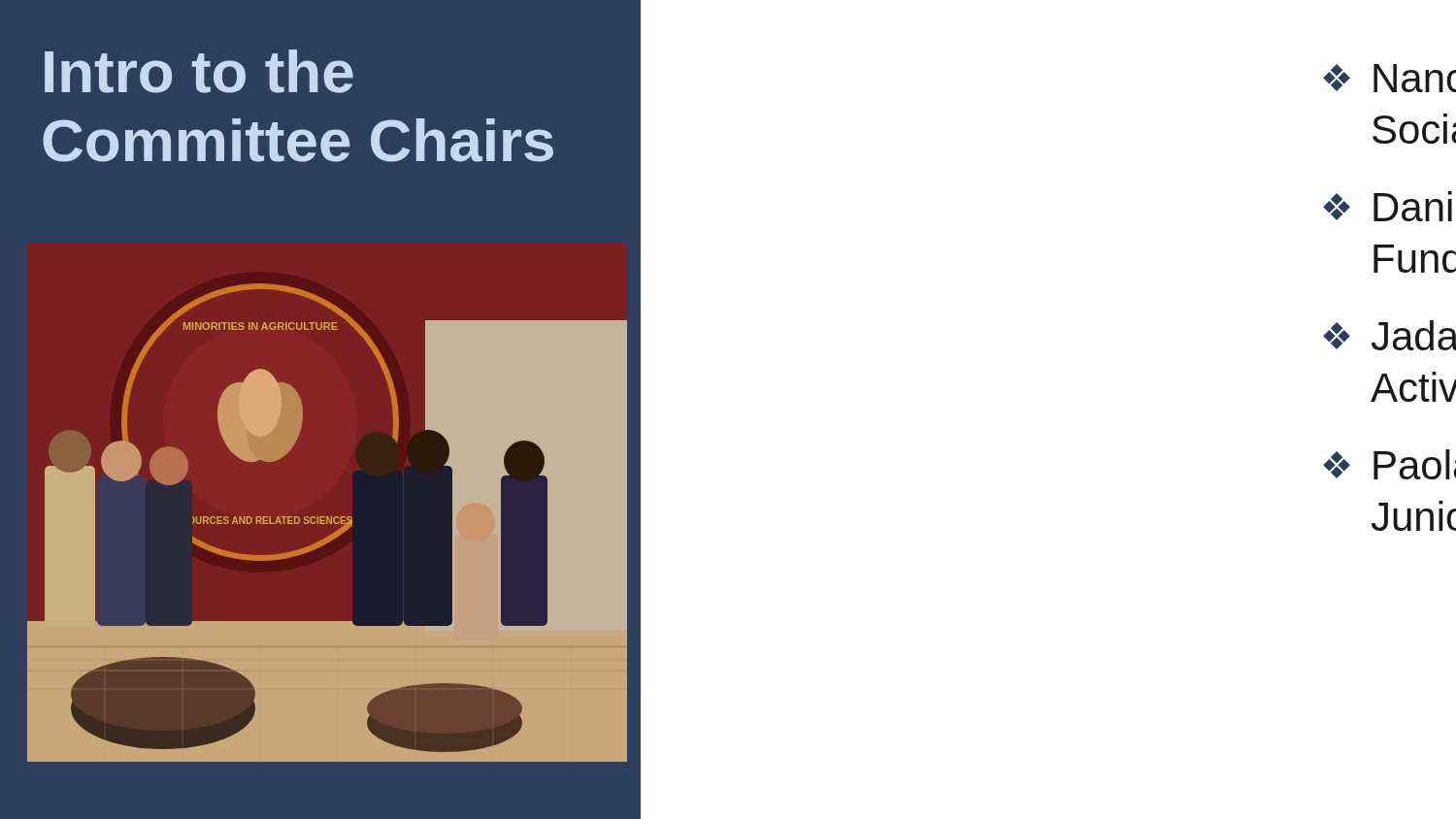
Task: Select the list item that reads "❖ Nancy Padilla-Social Media Chair"
Action: [x=1388, y=104]
